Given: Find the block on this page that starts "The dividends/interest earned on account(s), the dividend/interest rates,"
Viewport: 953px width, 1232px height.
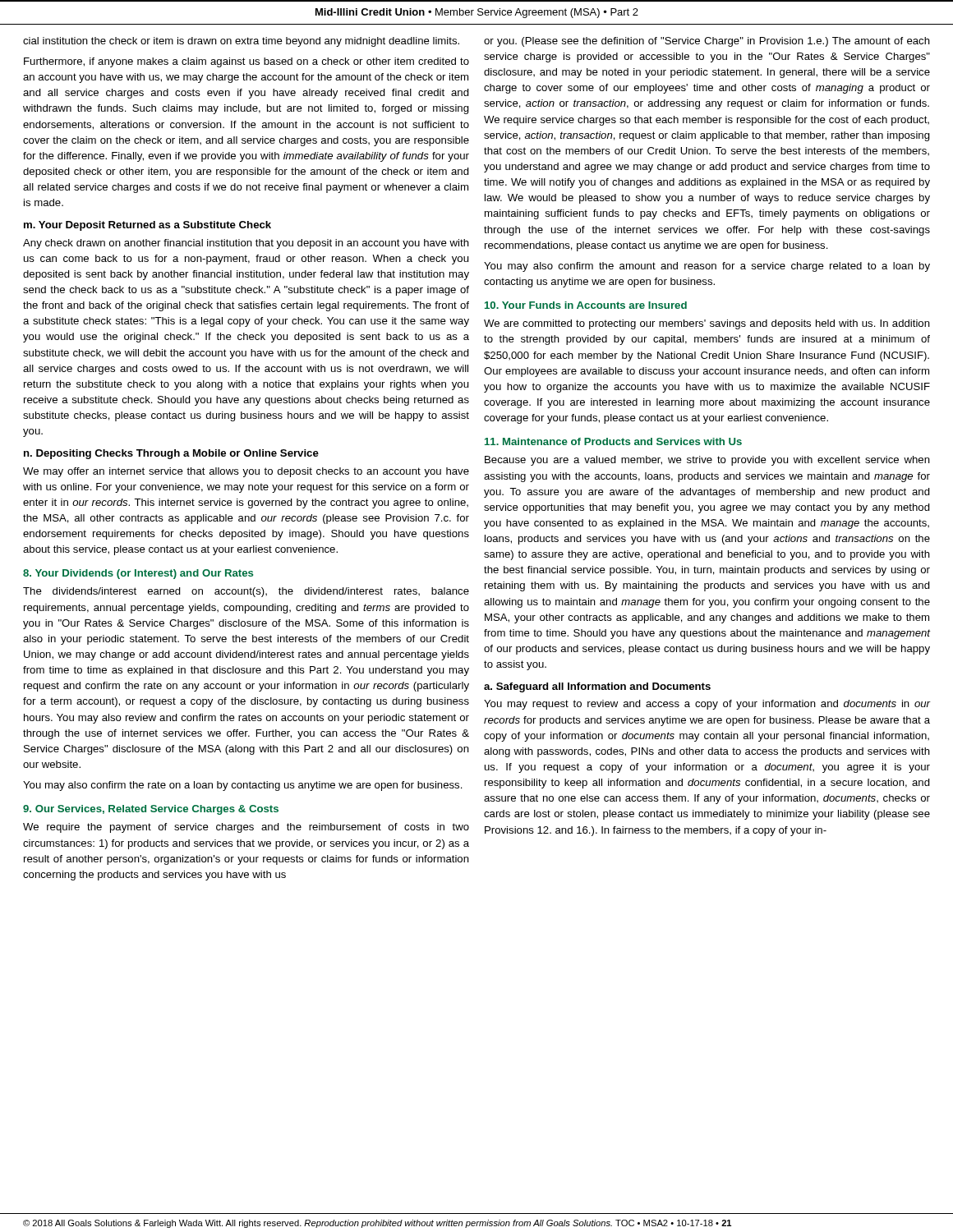Looking at the screenshot, I should 246,678.
